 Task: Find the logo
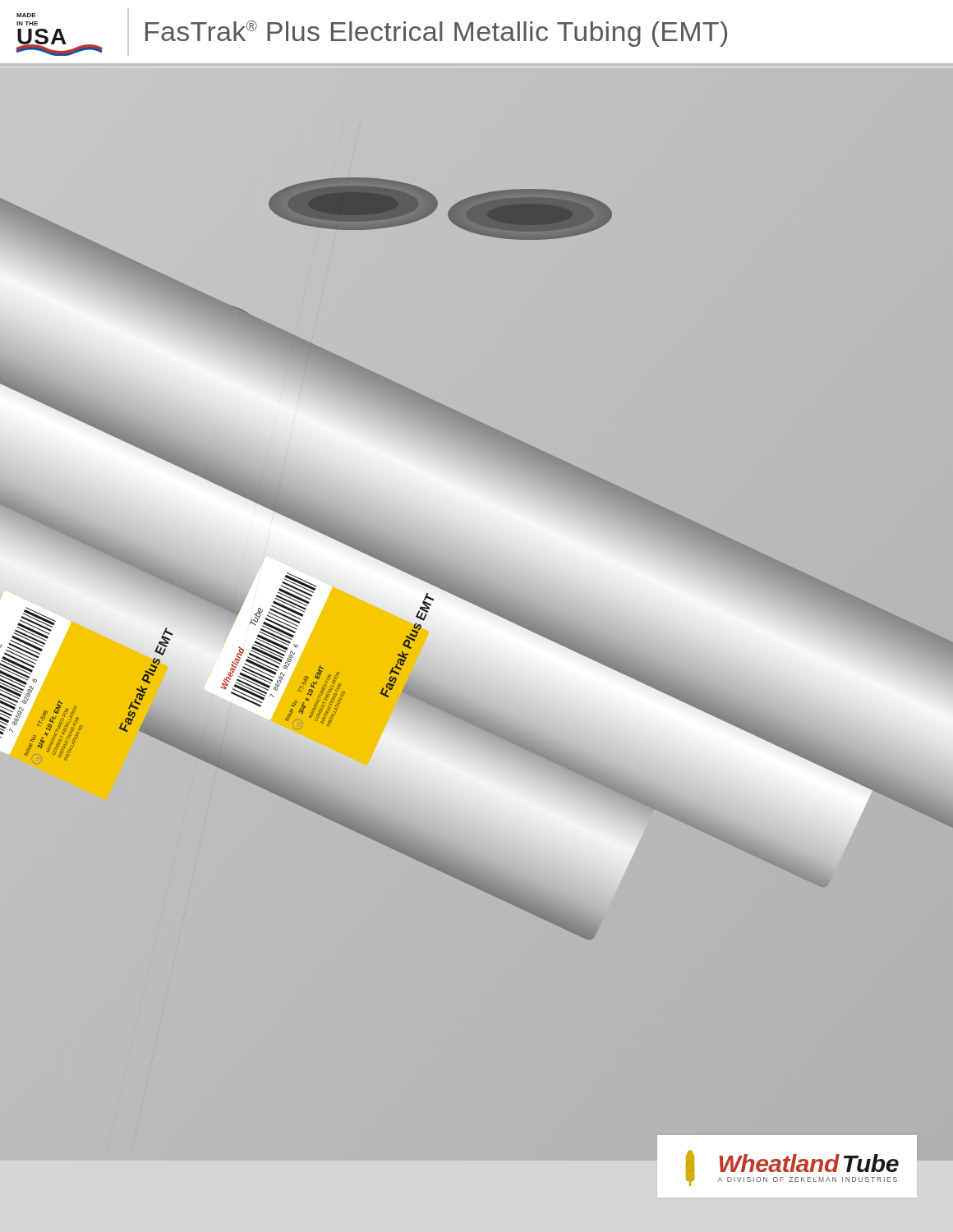click(787, 1166)
